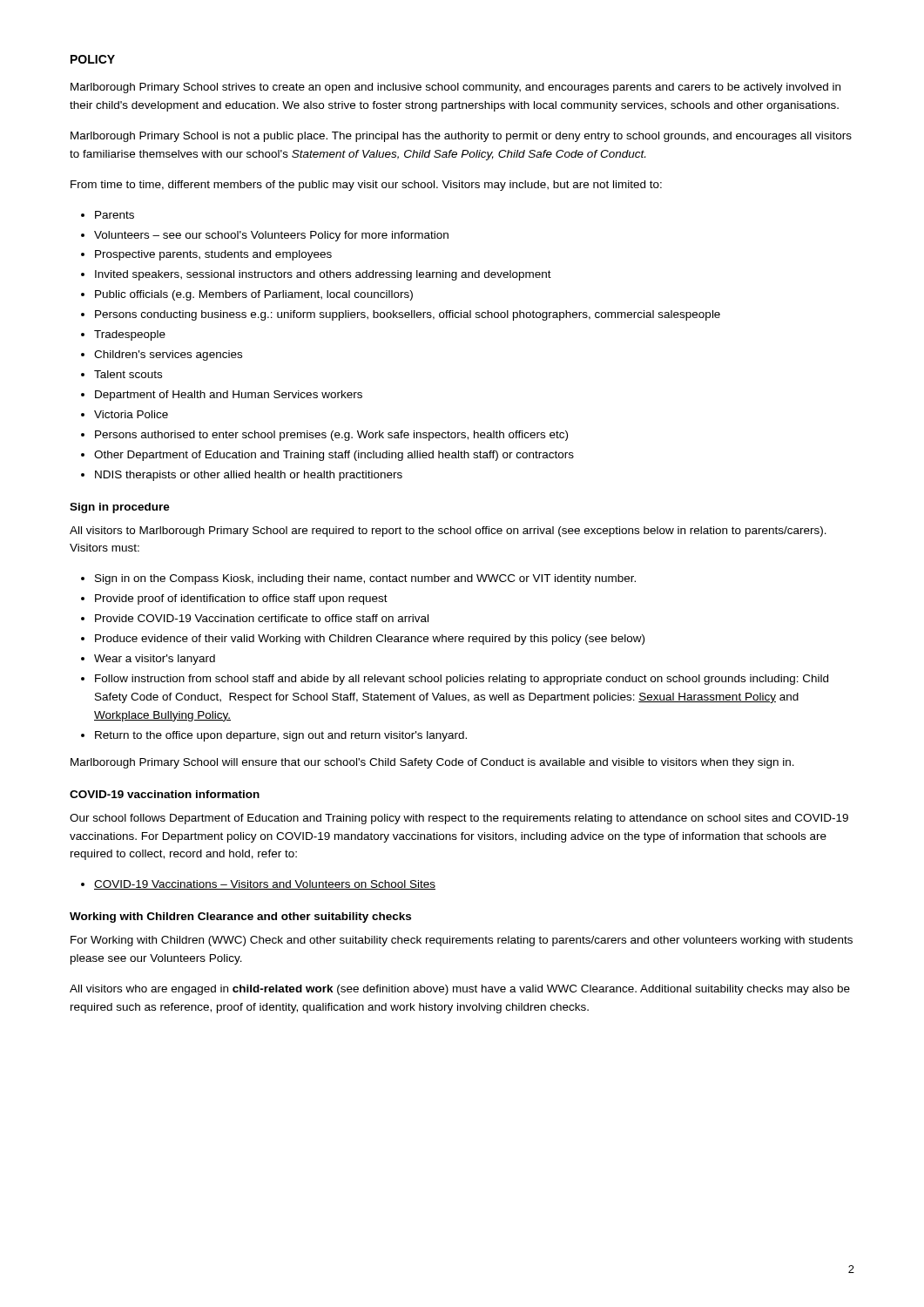Click on the text block that says "All visitors who are engaged in child-related"
Screen dimensions: 1307x924
click(x=460, y=998)
